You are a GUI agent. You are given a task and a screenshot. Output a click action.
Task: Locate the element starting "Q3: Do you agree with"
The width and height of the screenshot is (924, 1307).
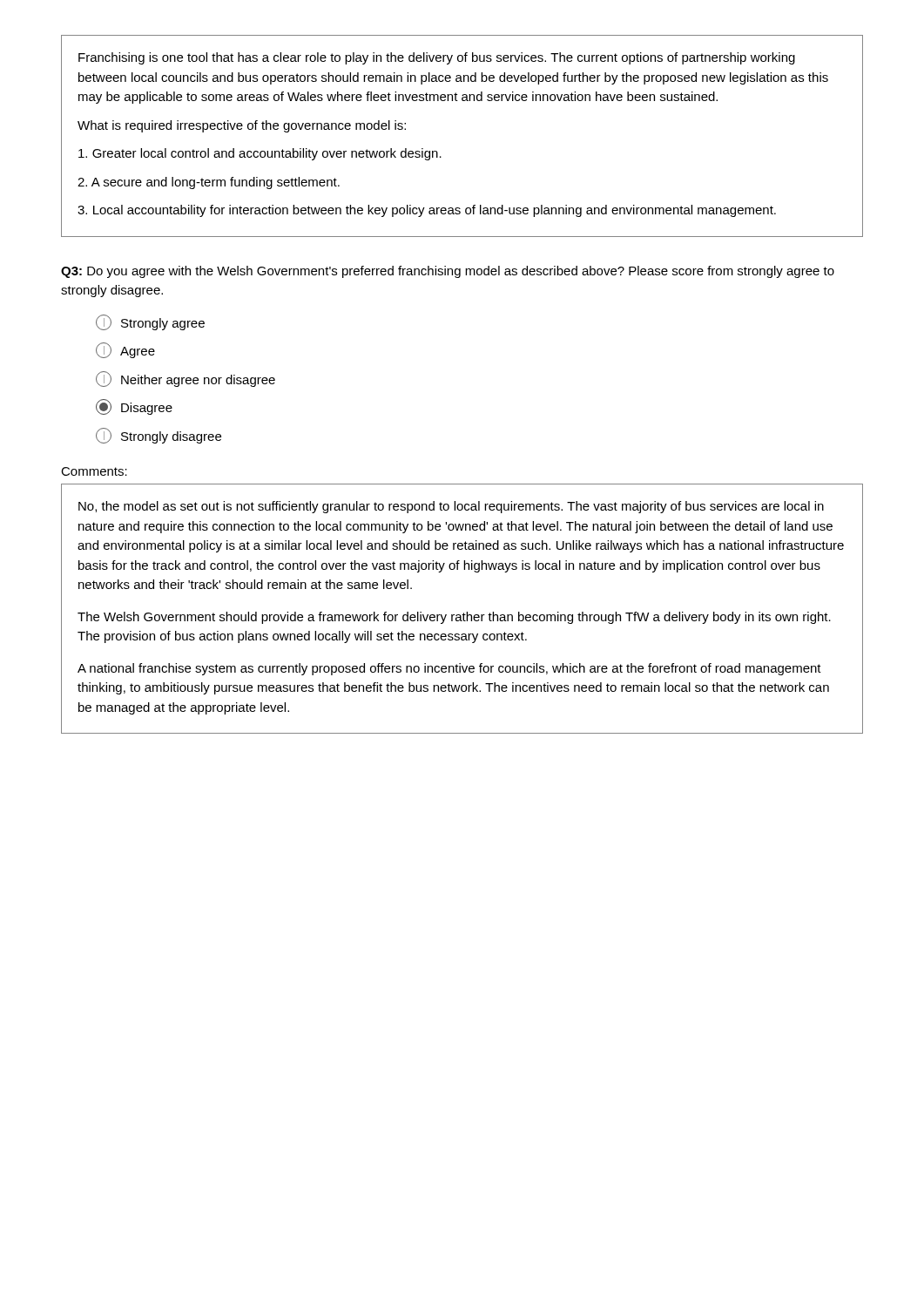462,281
